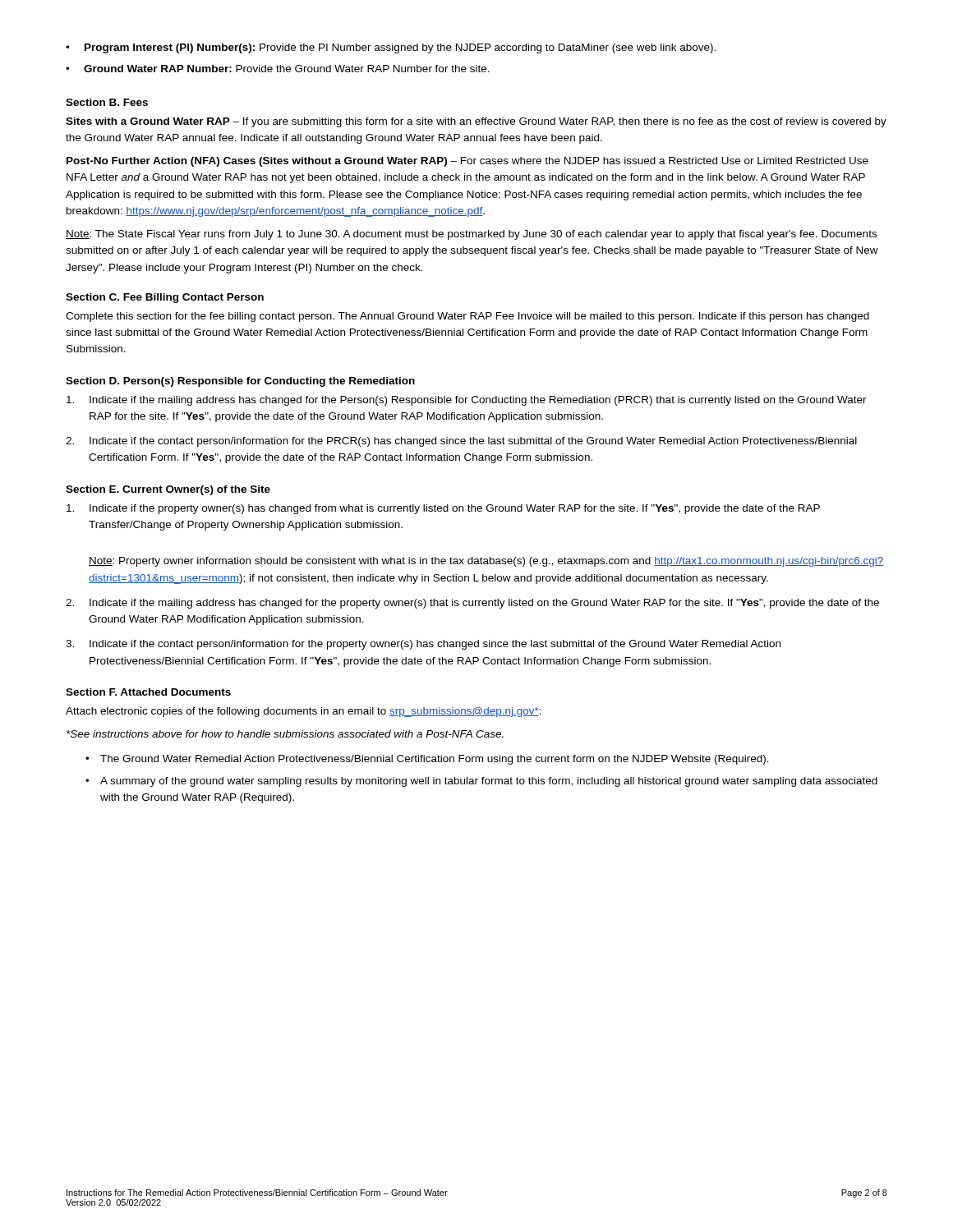Locate the text block that says "Post-No Further Action (NFA) Cases (Sites"
Screen dimensions: 1232x953
click(467, 185)
